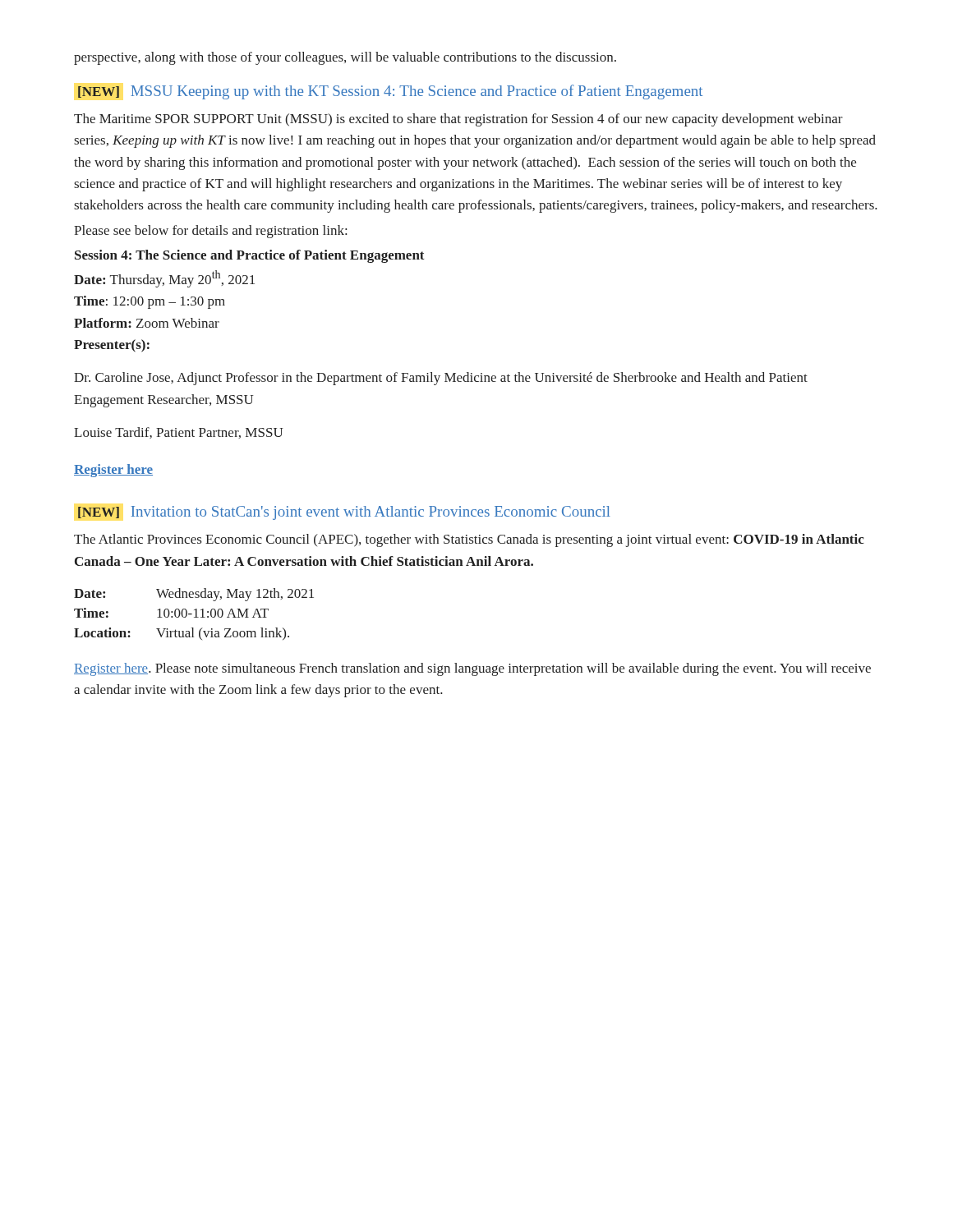Image resolution: width=953 pixels, height=1232 pixels.
Task: Locate the text block containing "perspective, along with those"
Action: (x=345, y=57)
